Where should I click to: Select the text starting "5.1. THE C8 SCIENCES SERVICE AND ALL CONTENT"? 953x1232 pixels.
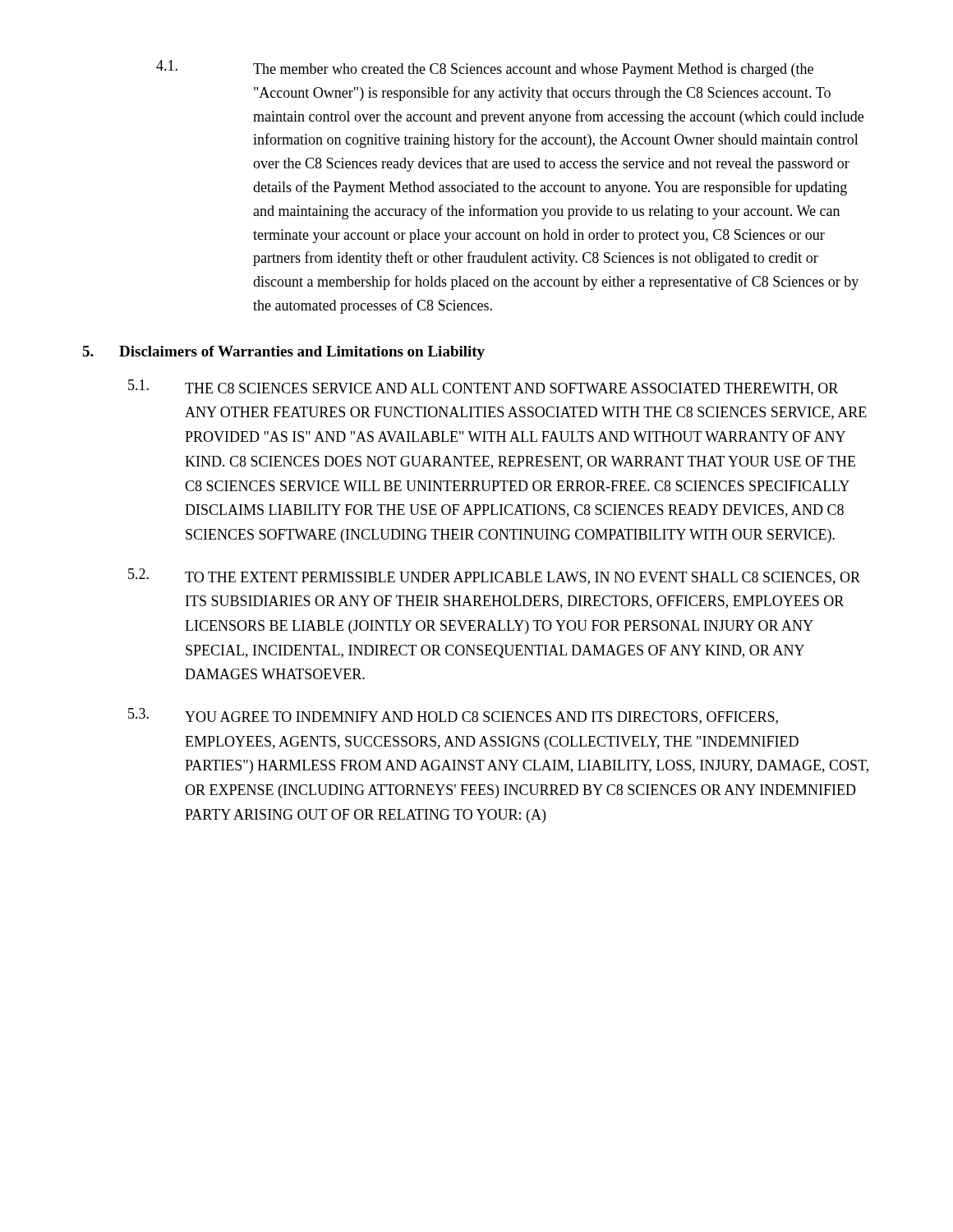coord(499,462)
